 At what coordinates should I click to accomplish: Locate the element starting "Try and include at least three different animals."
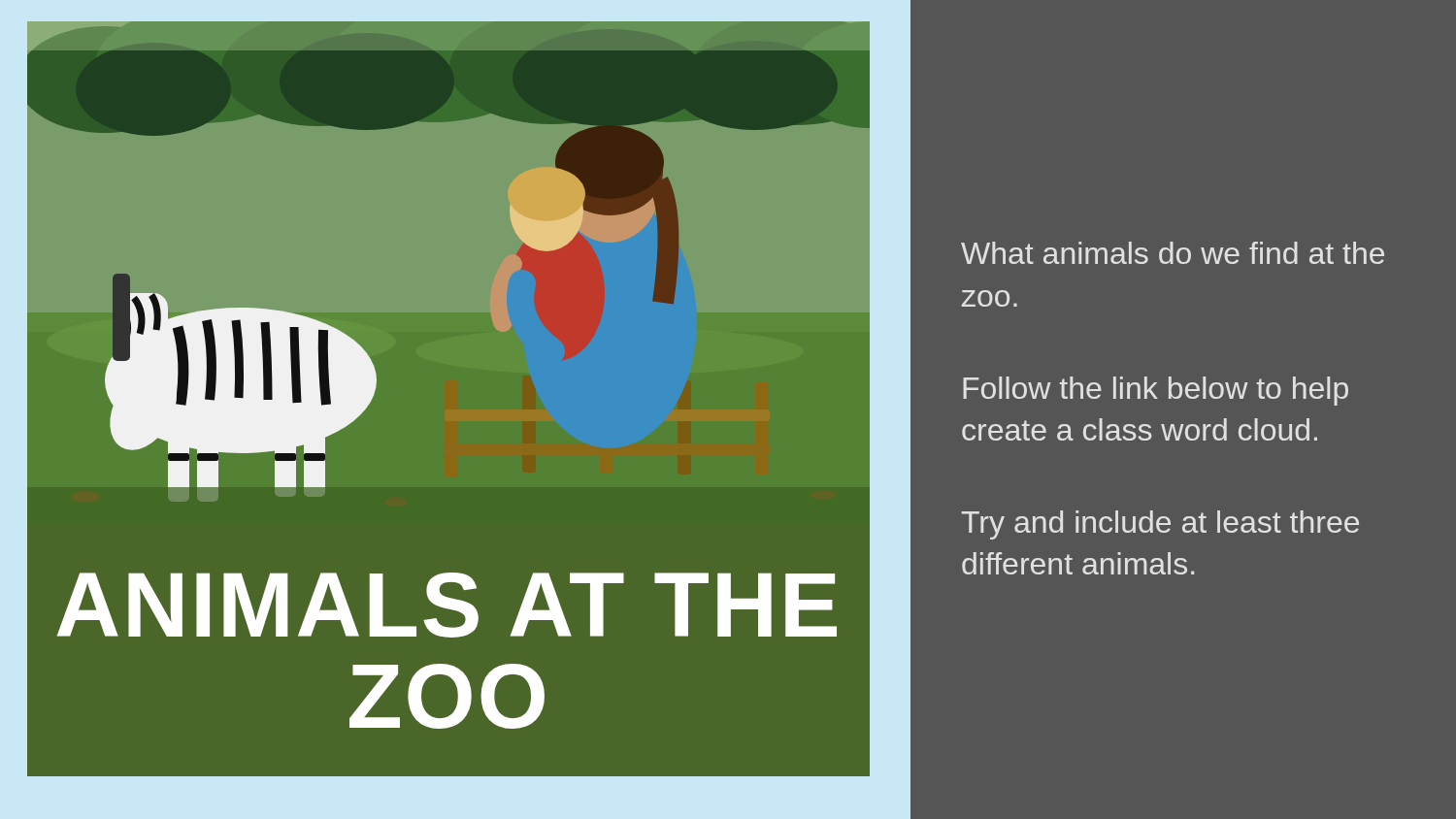point(1183,544)
